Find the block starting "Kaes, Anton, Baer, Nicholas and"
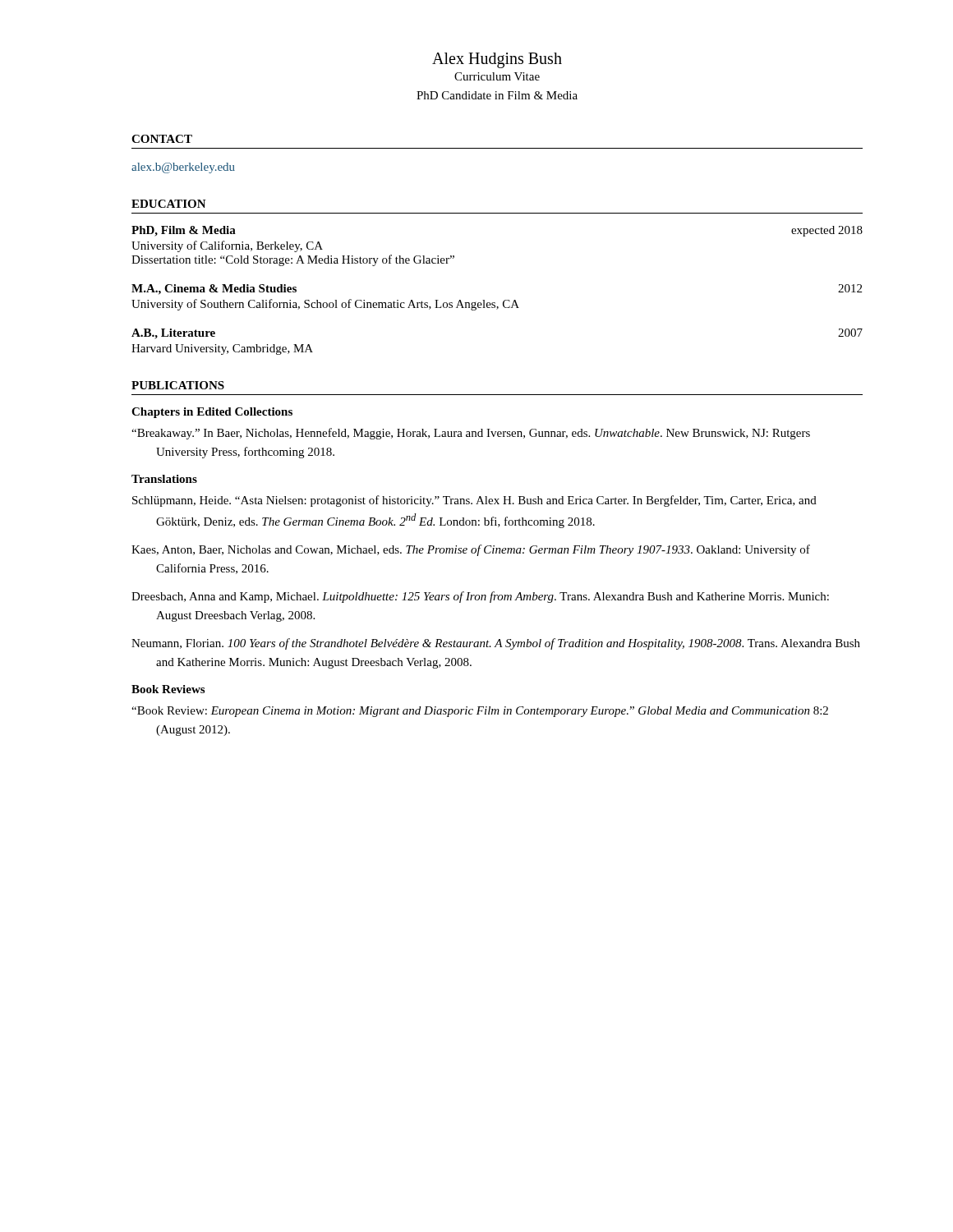The height and width of the screenshot is (1232, 953). pyautogui.click(x=471, y=559)
